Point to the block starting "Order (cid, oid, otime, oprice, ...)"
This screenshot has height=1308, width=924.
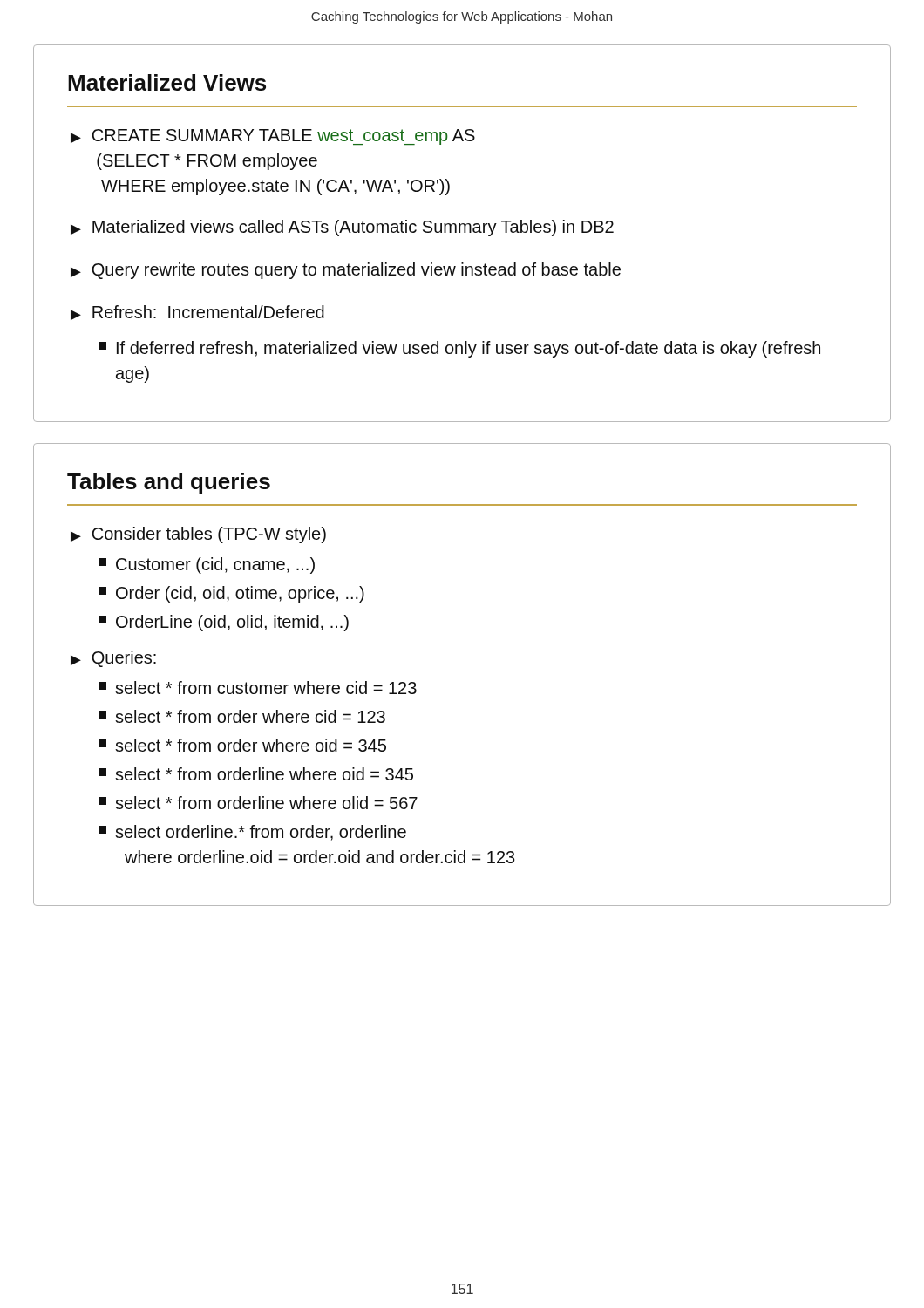point(232,593)
